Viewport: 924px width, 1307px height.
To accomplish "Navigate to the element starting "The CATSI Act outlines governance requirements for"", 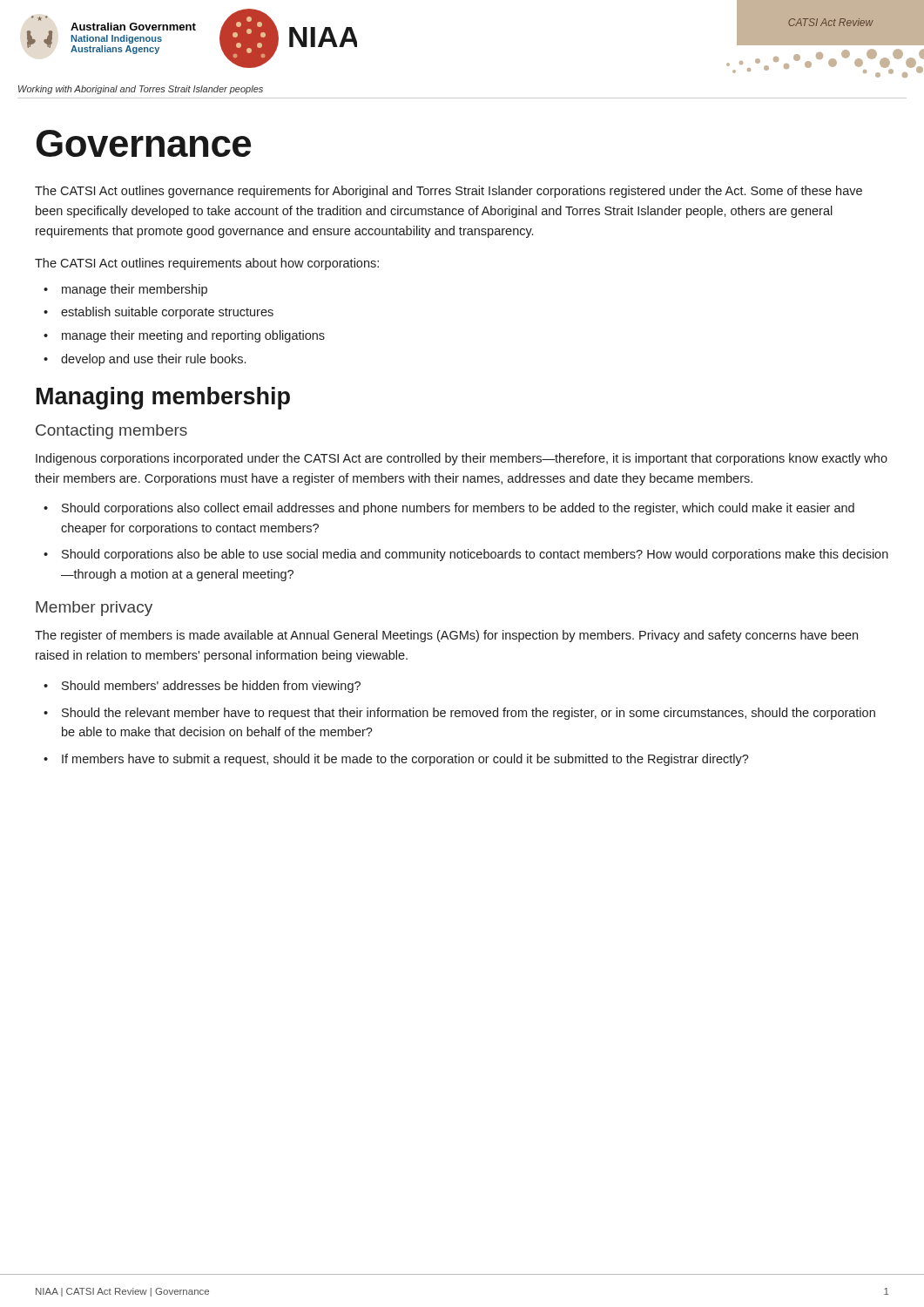I will tap(449, 211).
